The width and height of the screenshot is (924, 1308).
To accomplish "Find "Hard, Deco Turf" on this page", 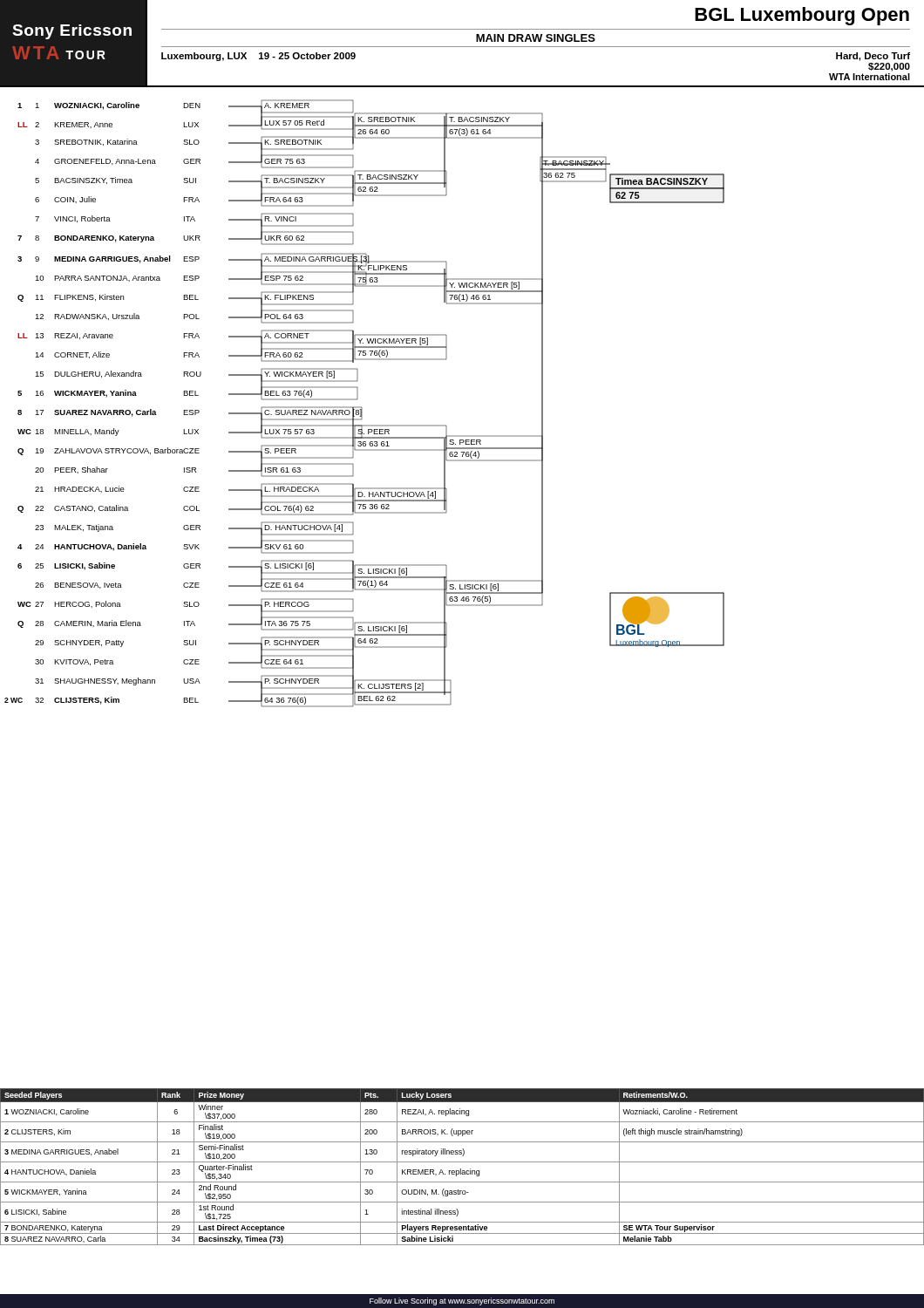I will point(873,56).
